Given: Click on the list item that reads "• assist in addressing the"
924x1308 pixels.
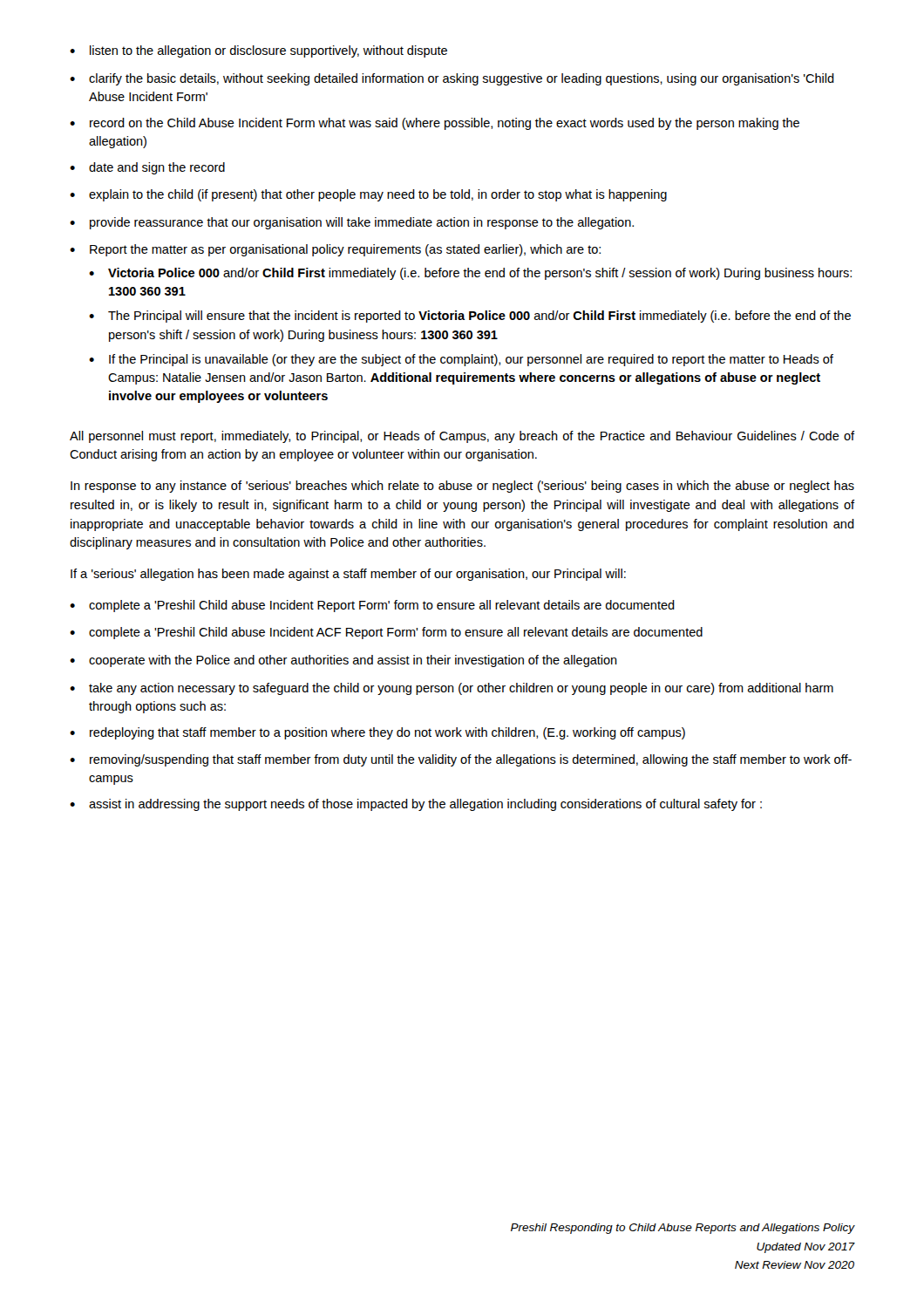Looking at the screenshot, I should [x=416, y=805].
